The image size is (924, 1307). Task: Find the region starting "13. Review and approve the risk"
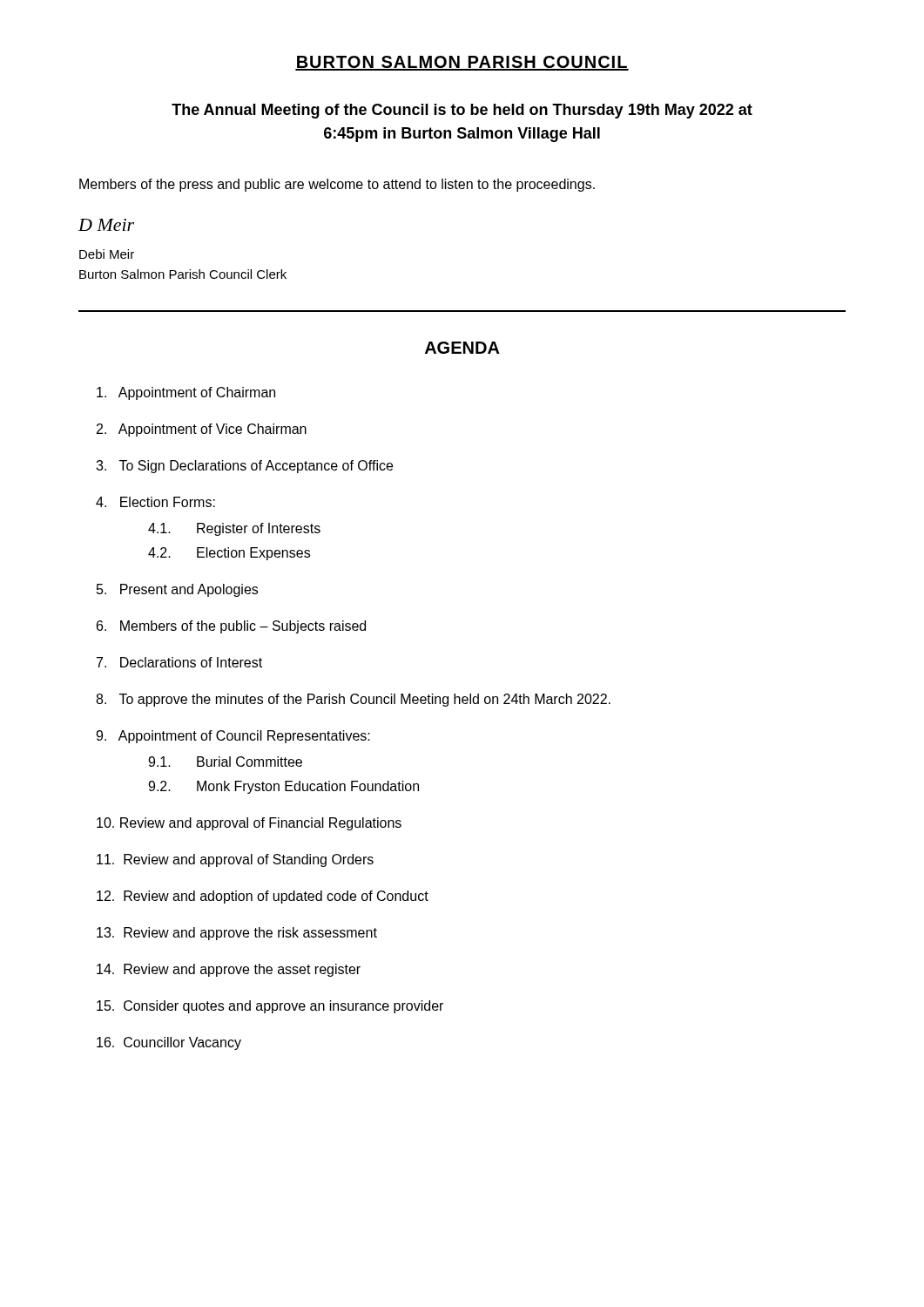point(236,933)
